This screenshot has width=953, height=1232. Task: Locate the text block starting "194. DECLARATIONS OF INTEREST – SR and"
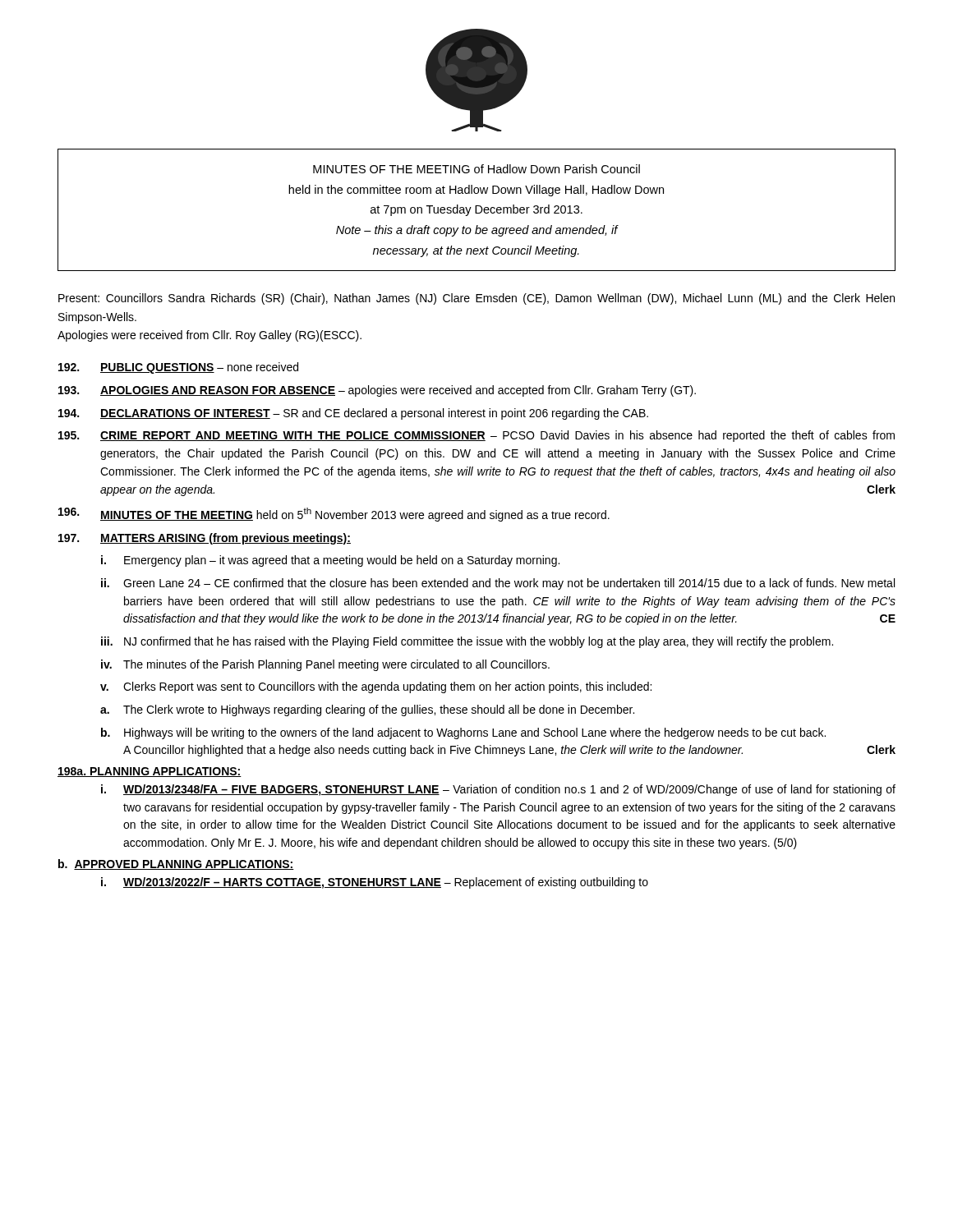click(476, 414)
